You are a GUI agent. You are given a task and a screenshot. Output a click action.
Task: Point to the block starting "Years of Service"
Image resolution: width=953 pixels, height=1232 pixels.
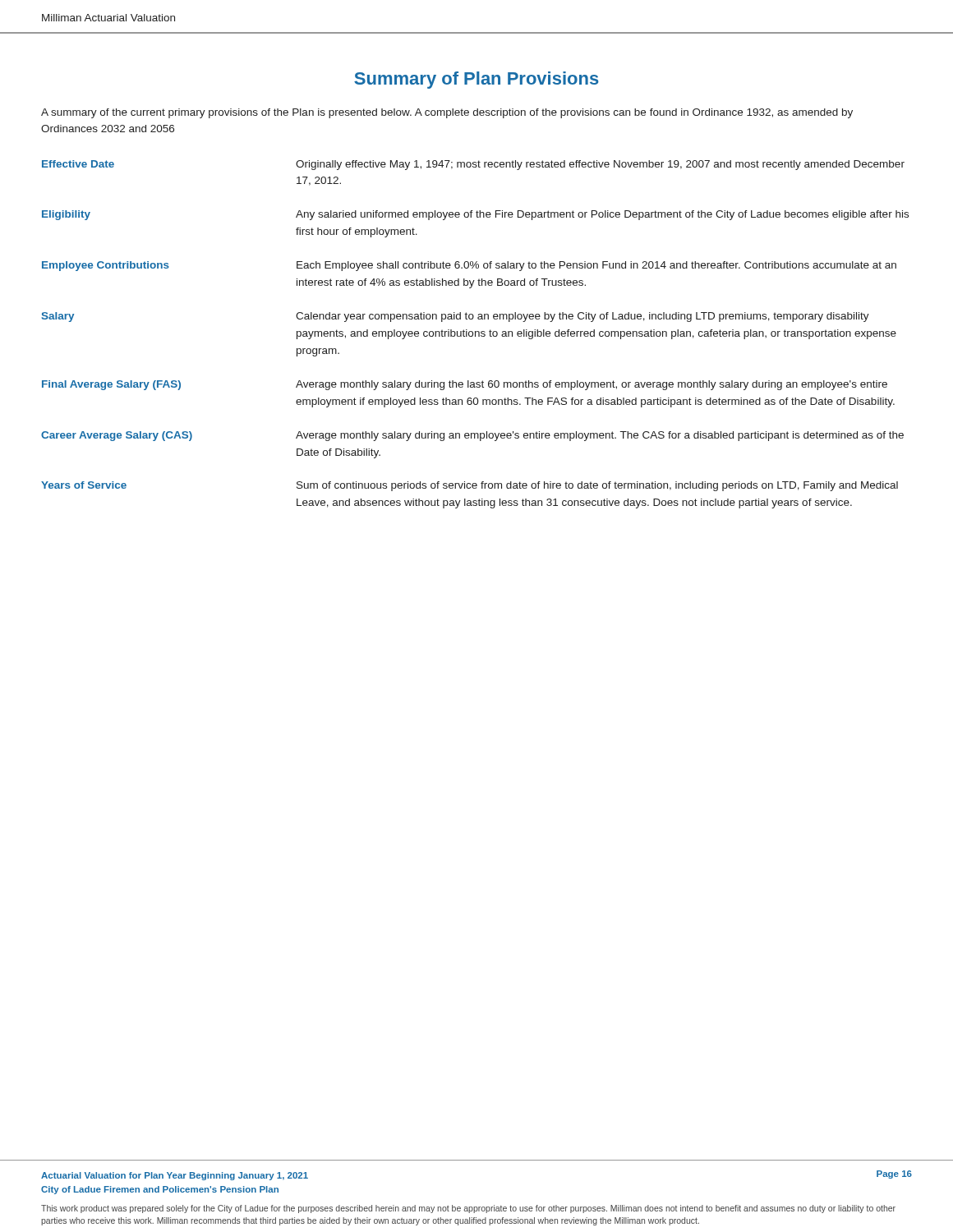pos(476,495)
